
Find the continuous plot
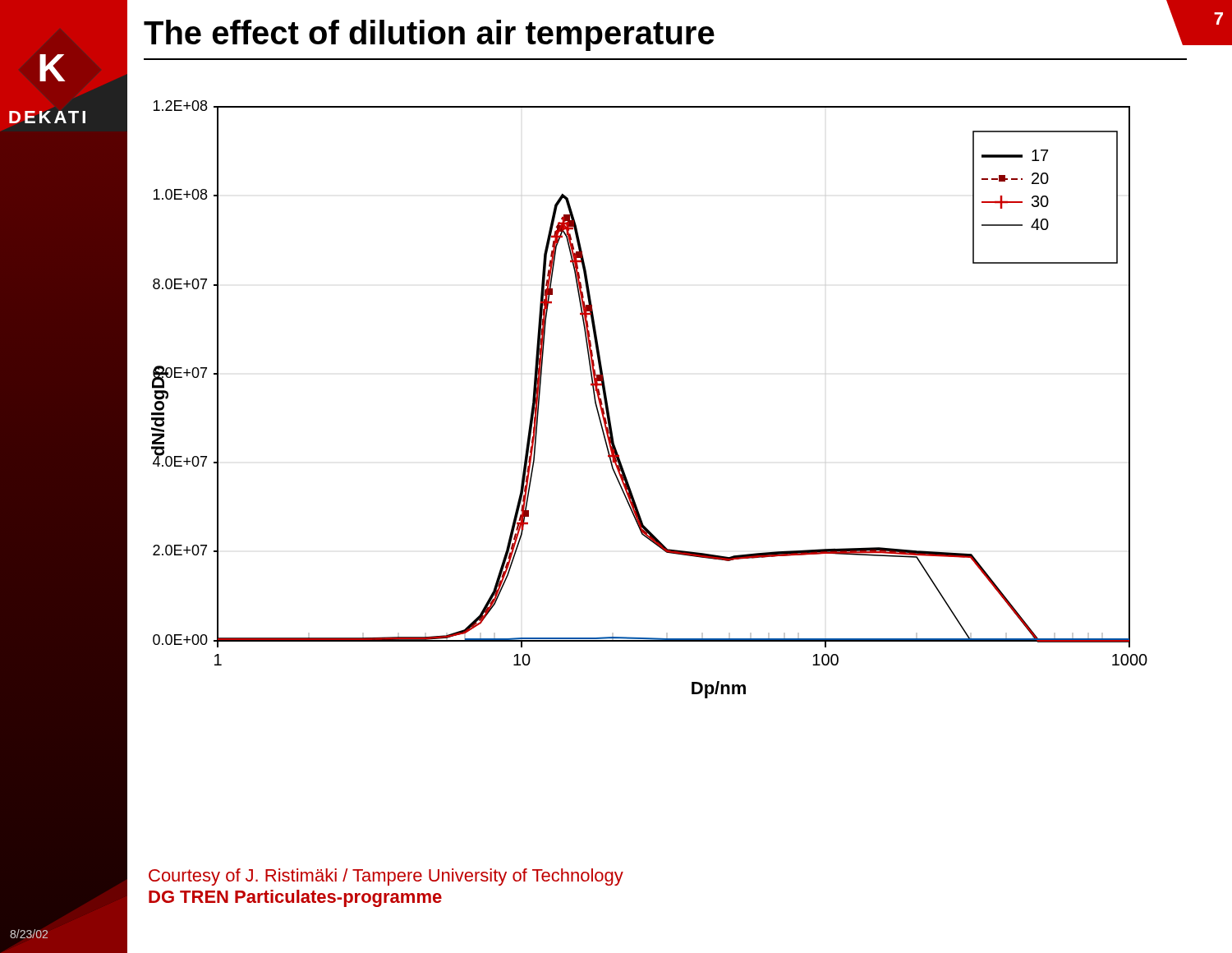click(661, 398)
